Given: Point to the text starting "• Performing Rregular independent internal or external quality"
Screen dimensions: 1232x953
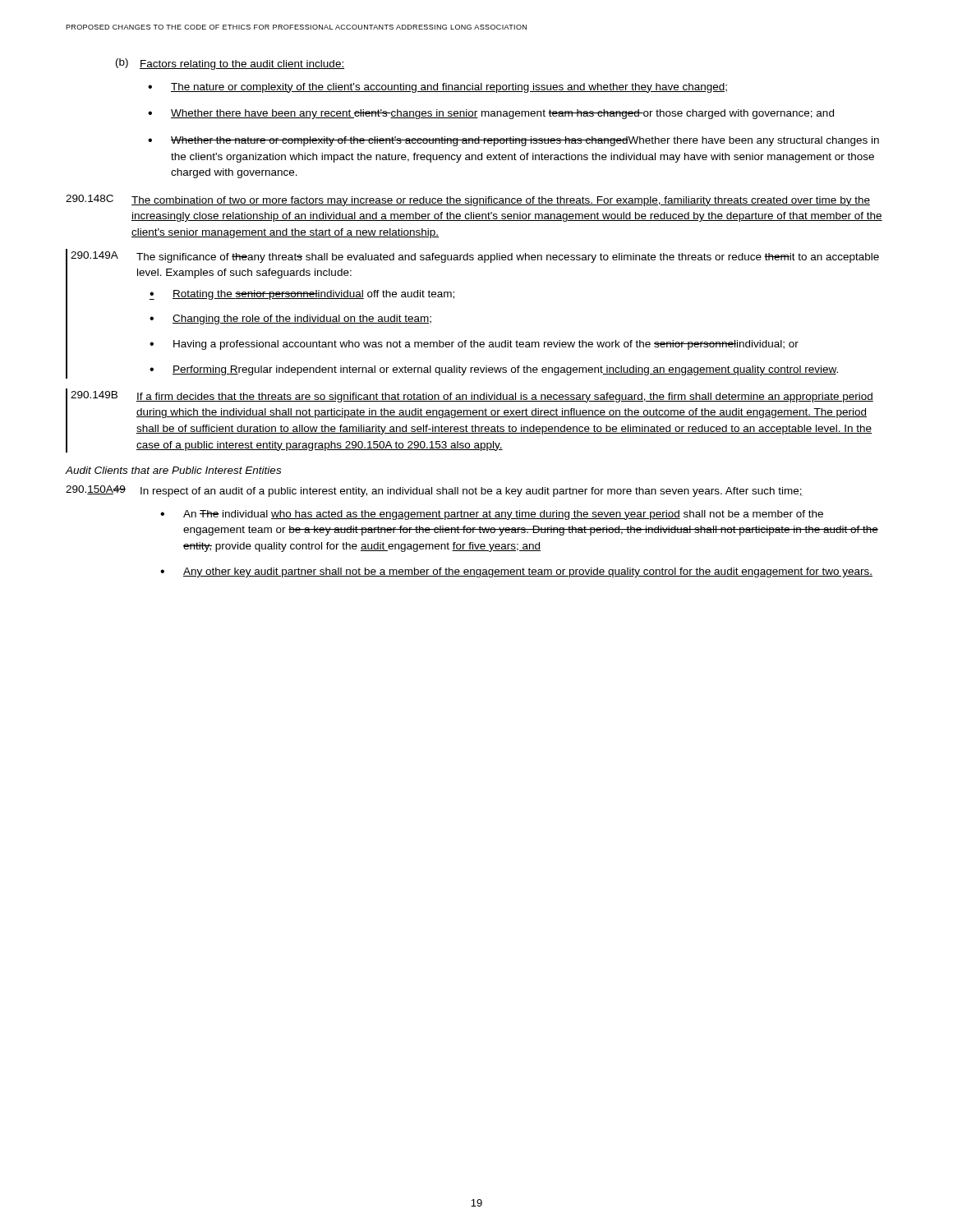Looking at the screenshot, I should coord(518,370).
